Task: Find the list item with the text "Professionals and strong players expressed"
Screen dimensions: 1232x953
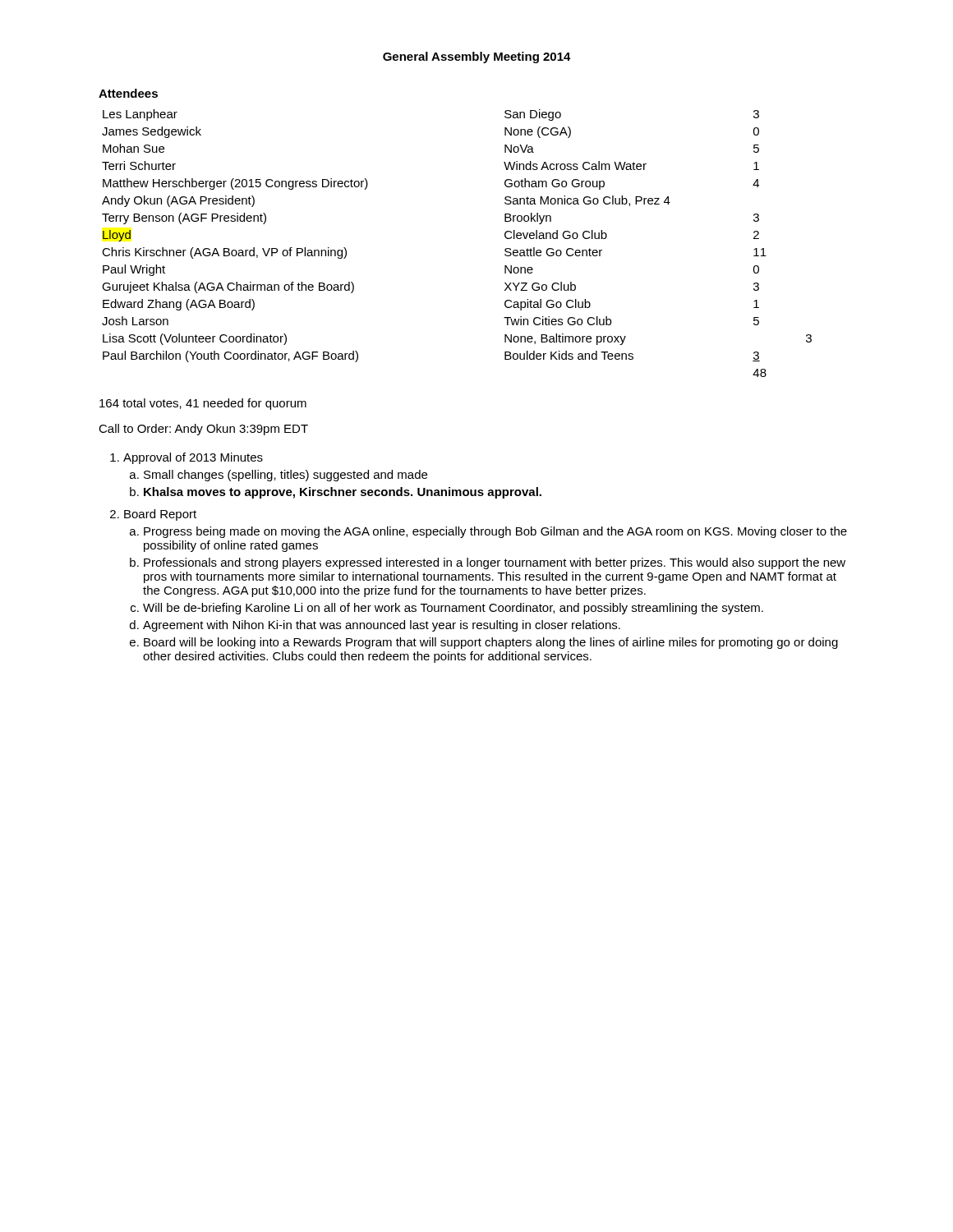Action: (x=494, y=576)
